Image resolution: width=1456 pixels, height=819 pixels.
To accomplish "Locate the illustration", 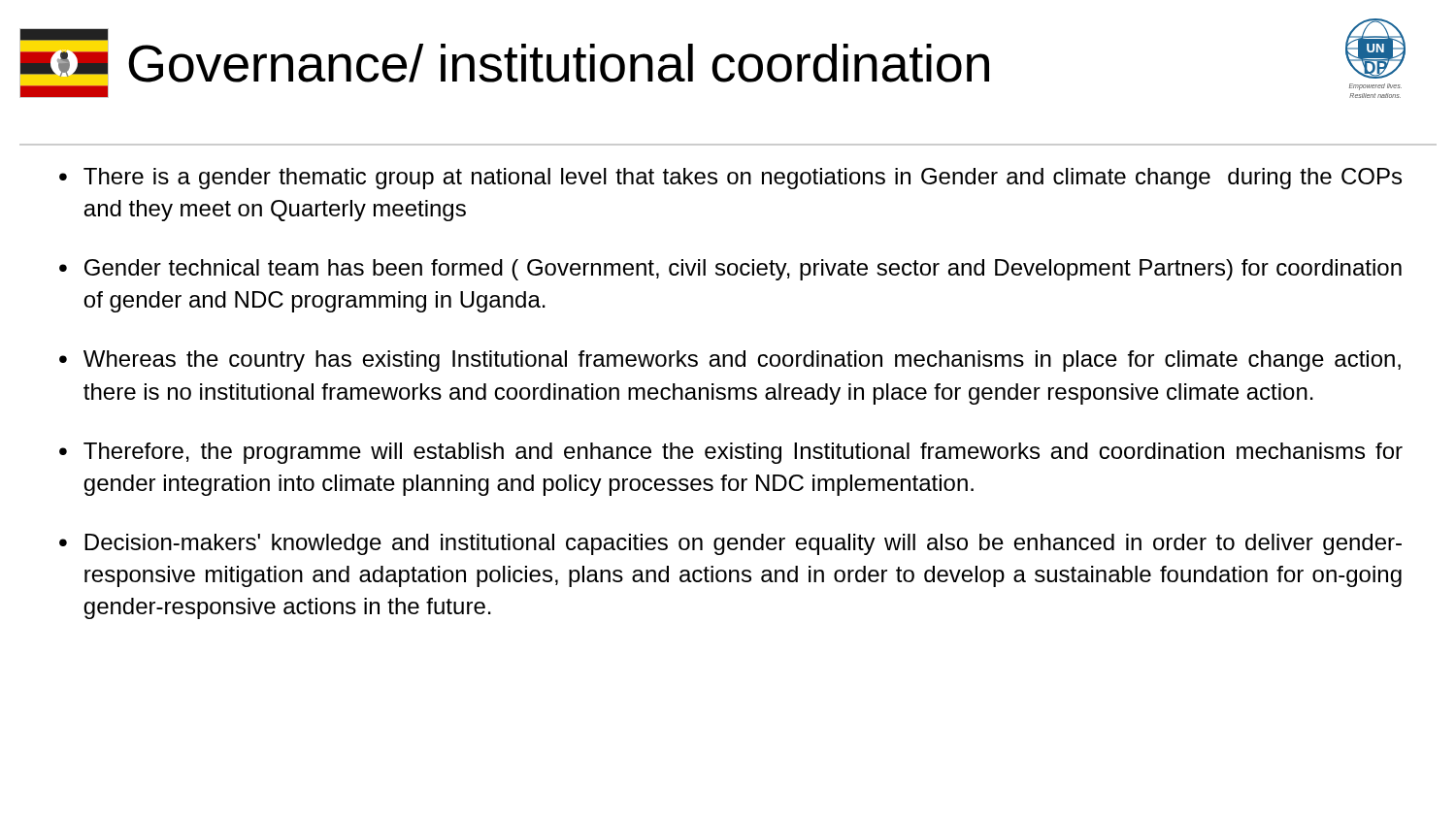I will [64, 63].
